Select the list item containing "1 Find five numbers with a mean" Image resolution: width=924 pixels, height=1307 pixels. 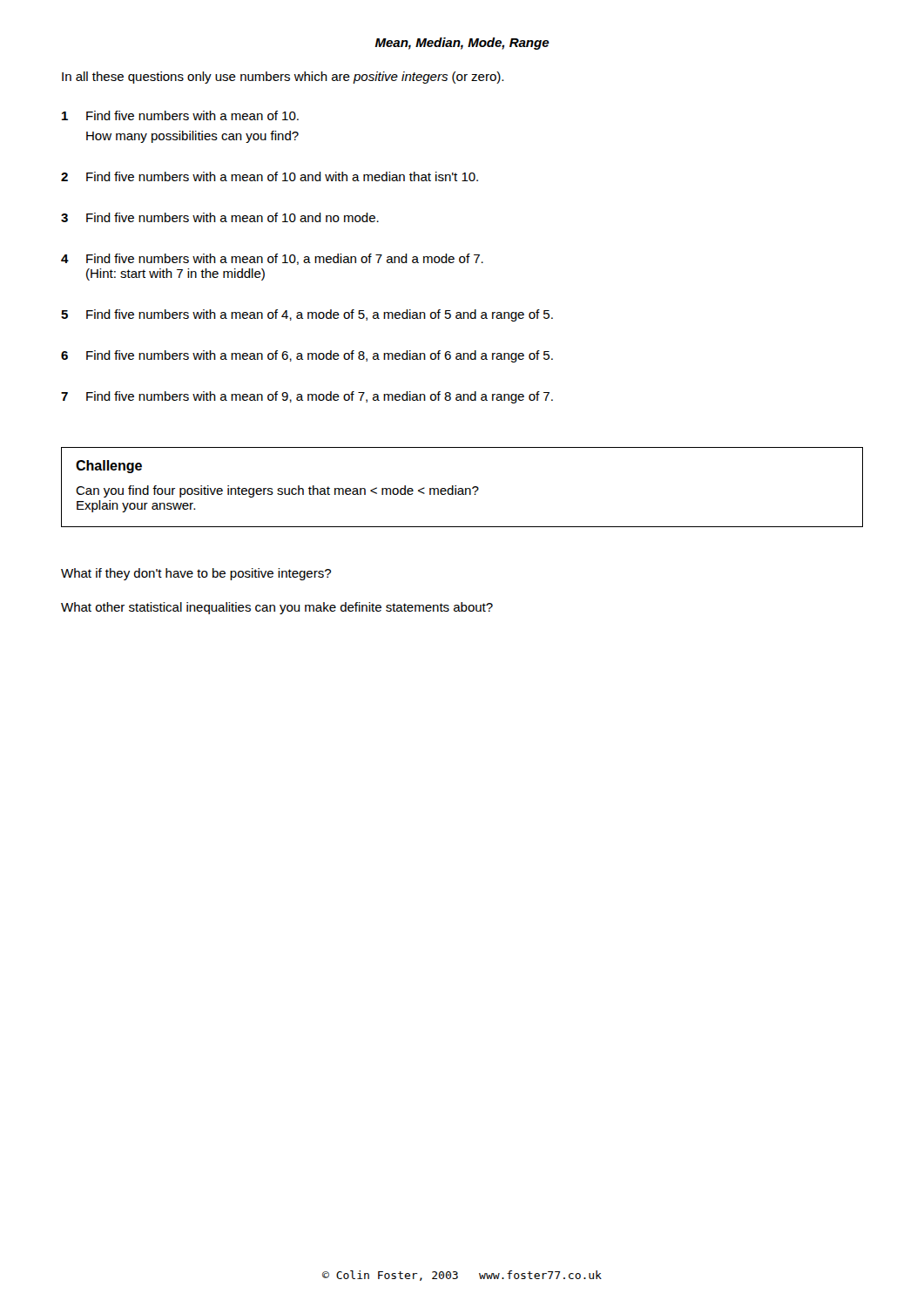[x=180, y=115]
